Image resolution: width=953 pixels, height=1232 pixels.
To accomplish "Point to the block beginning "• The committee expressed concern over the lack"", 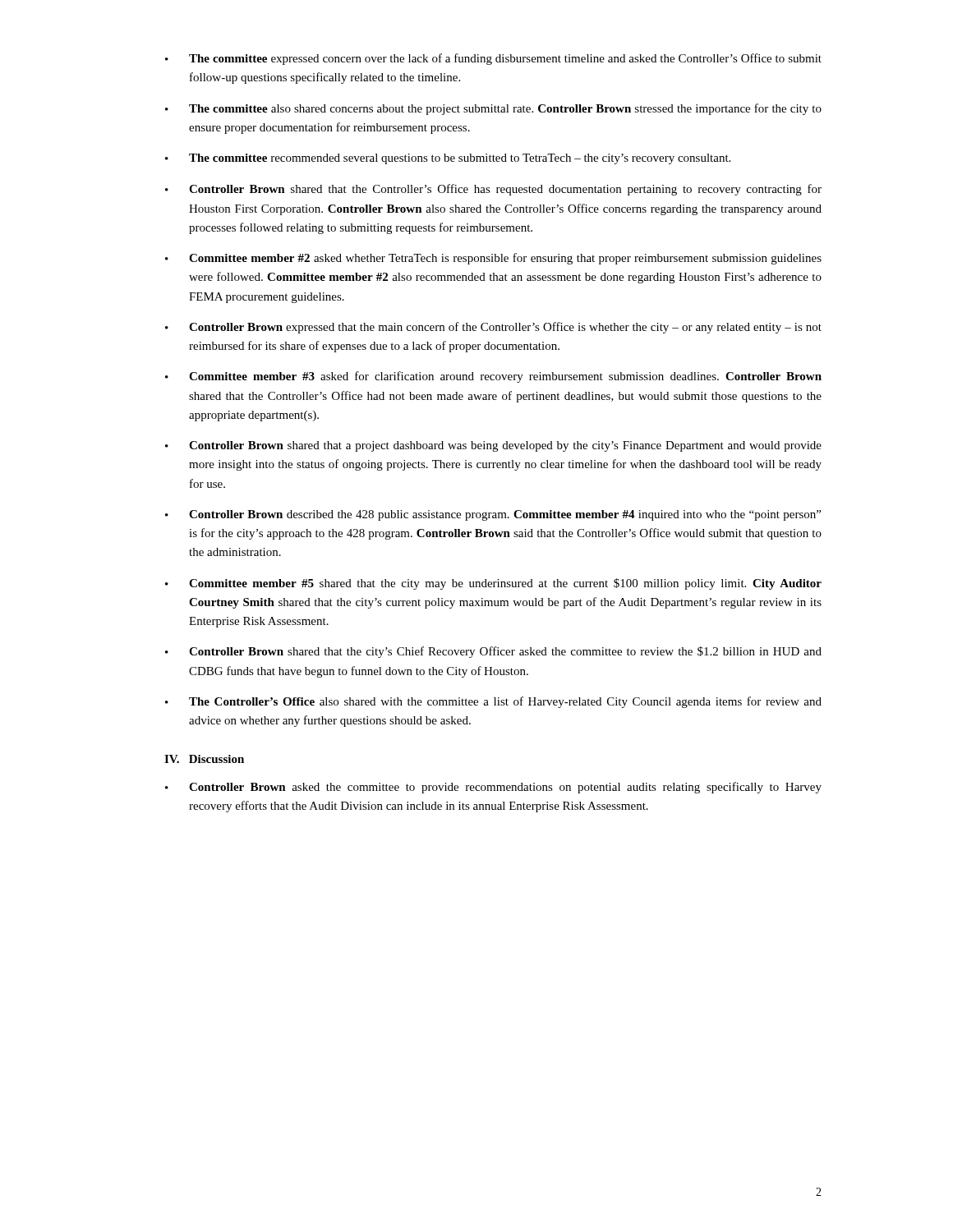I will click(x=493, y=68).
